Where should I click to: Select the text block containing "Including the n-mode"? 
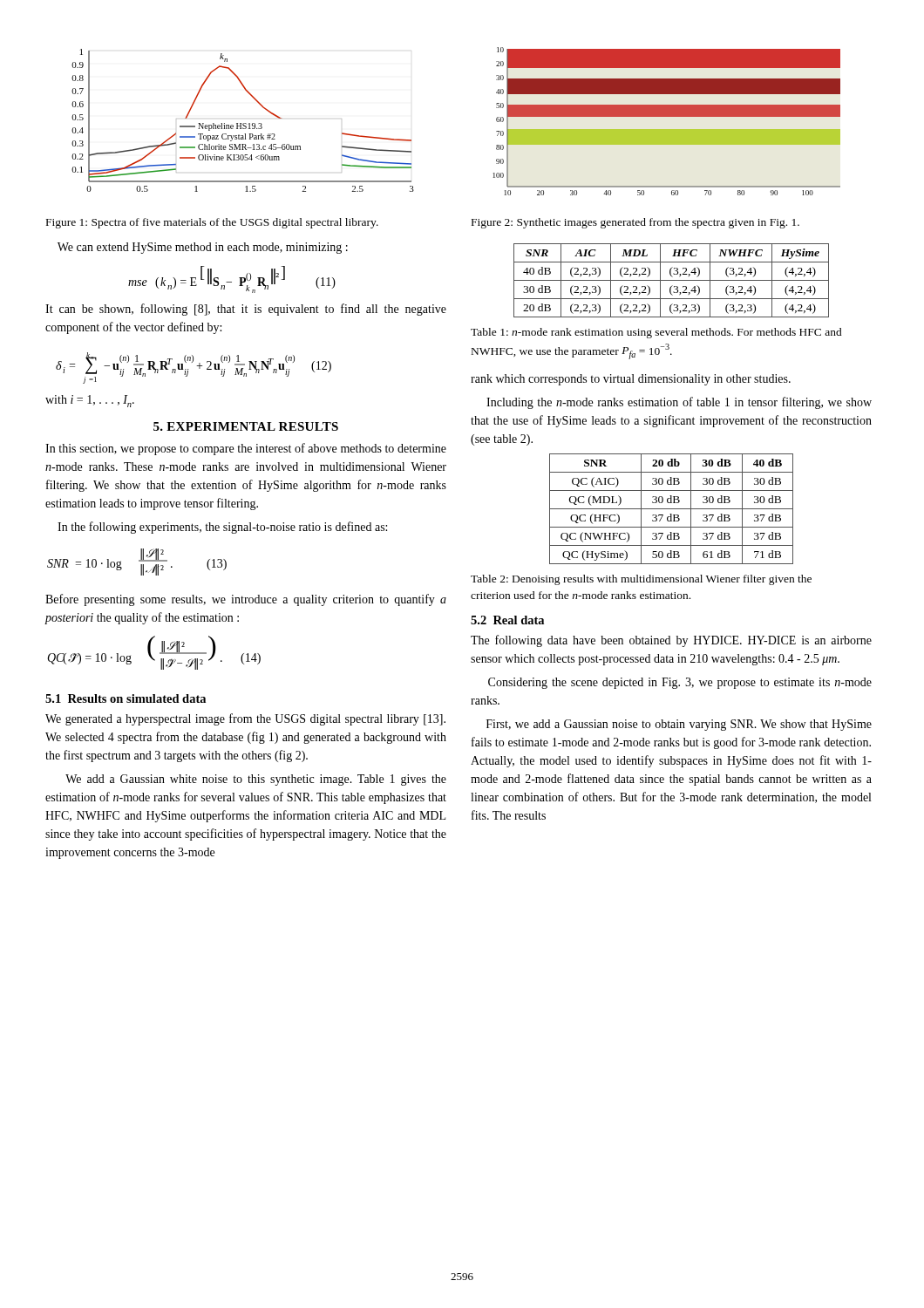click(x=671, y=421)
